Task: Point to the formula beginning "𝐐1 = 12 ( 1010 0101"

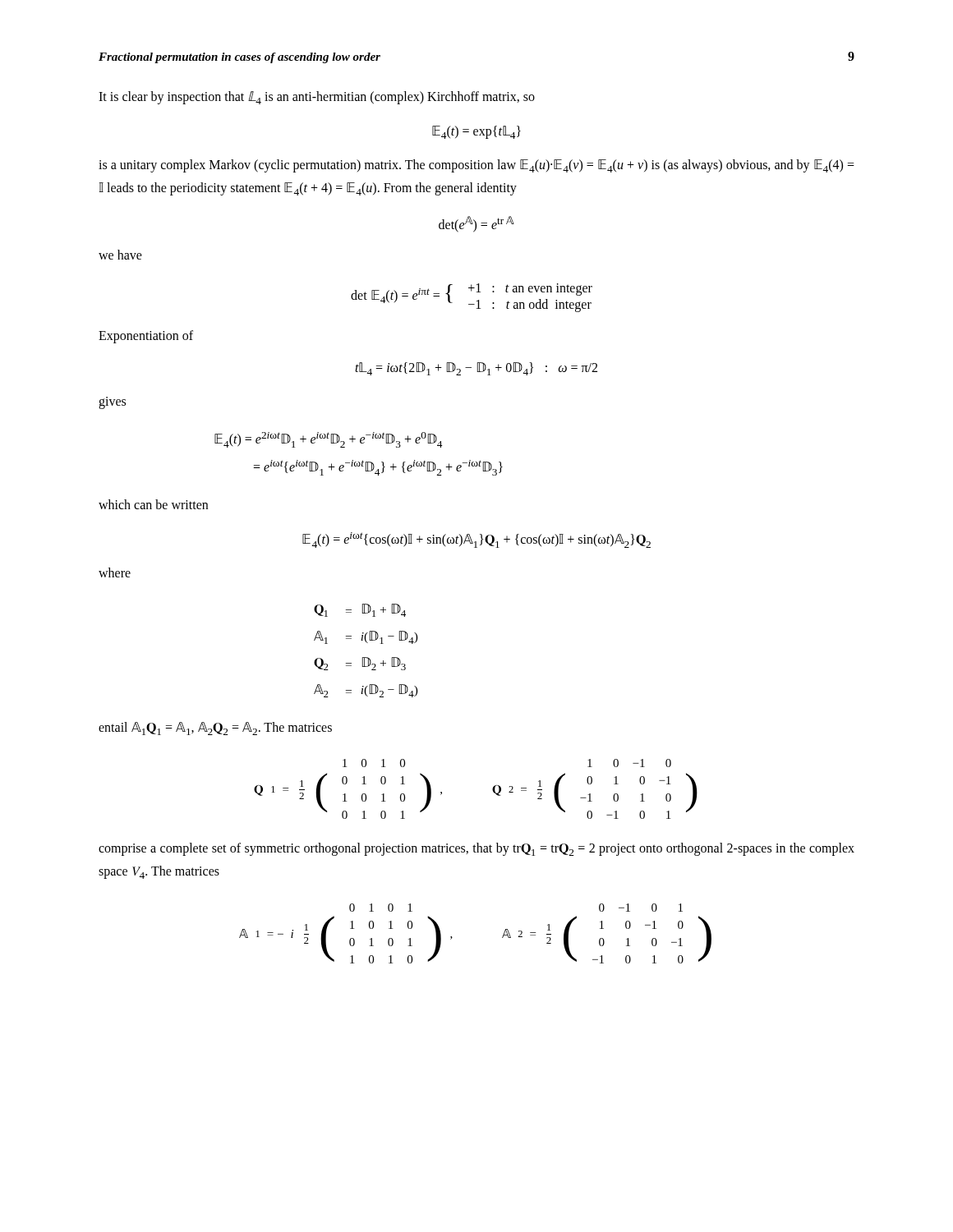Action: coord(476,790)
